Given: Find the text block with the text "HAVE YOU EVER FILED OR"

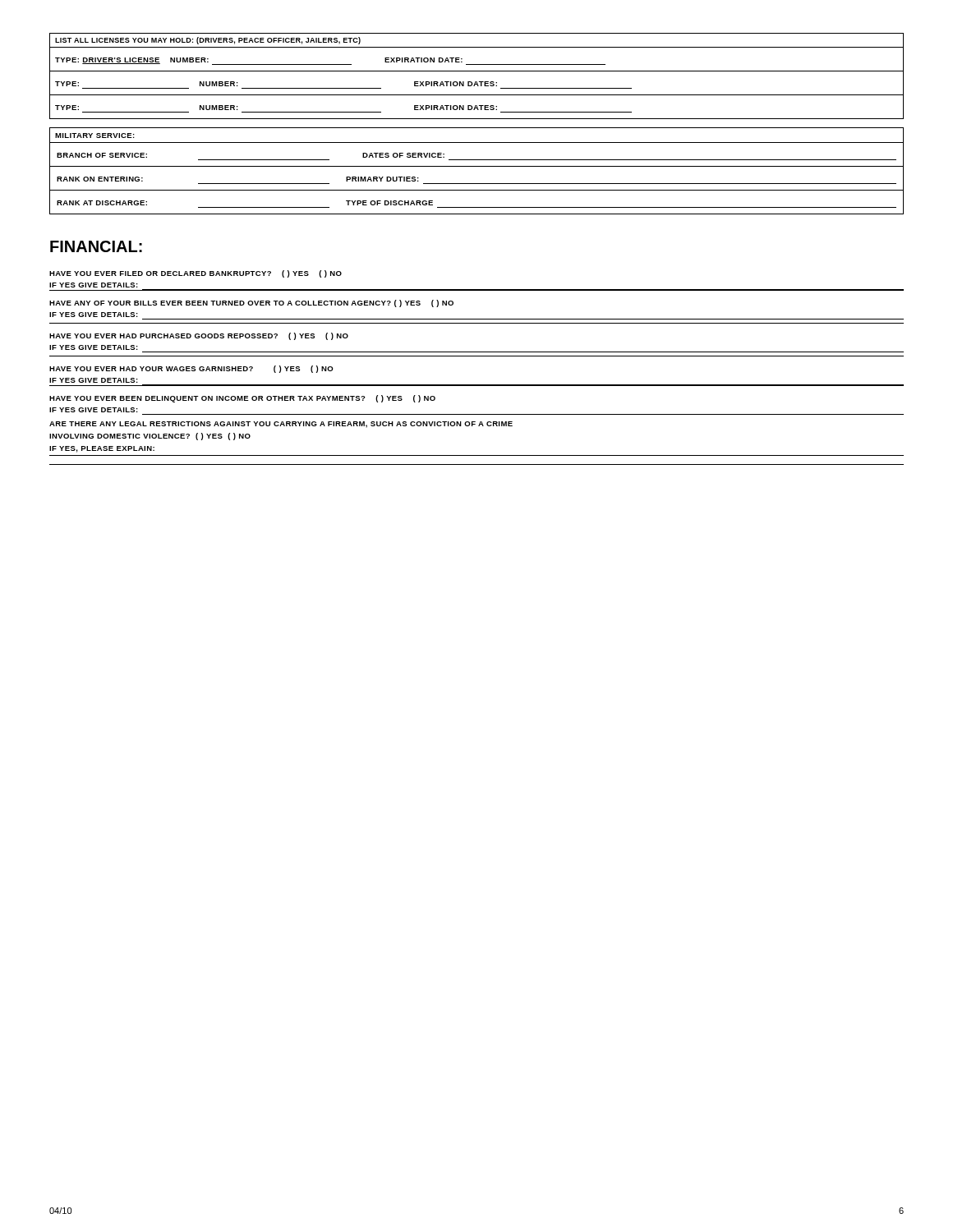Looking at the screenshot, I should tap(196, 273).
